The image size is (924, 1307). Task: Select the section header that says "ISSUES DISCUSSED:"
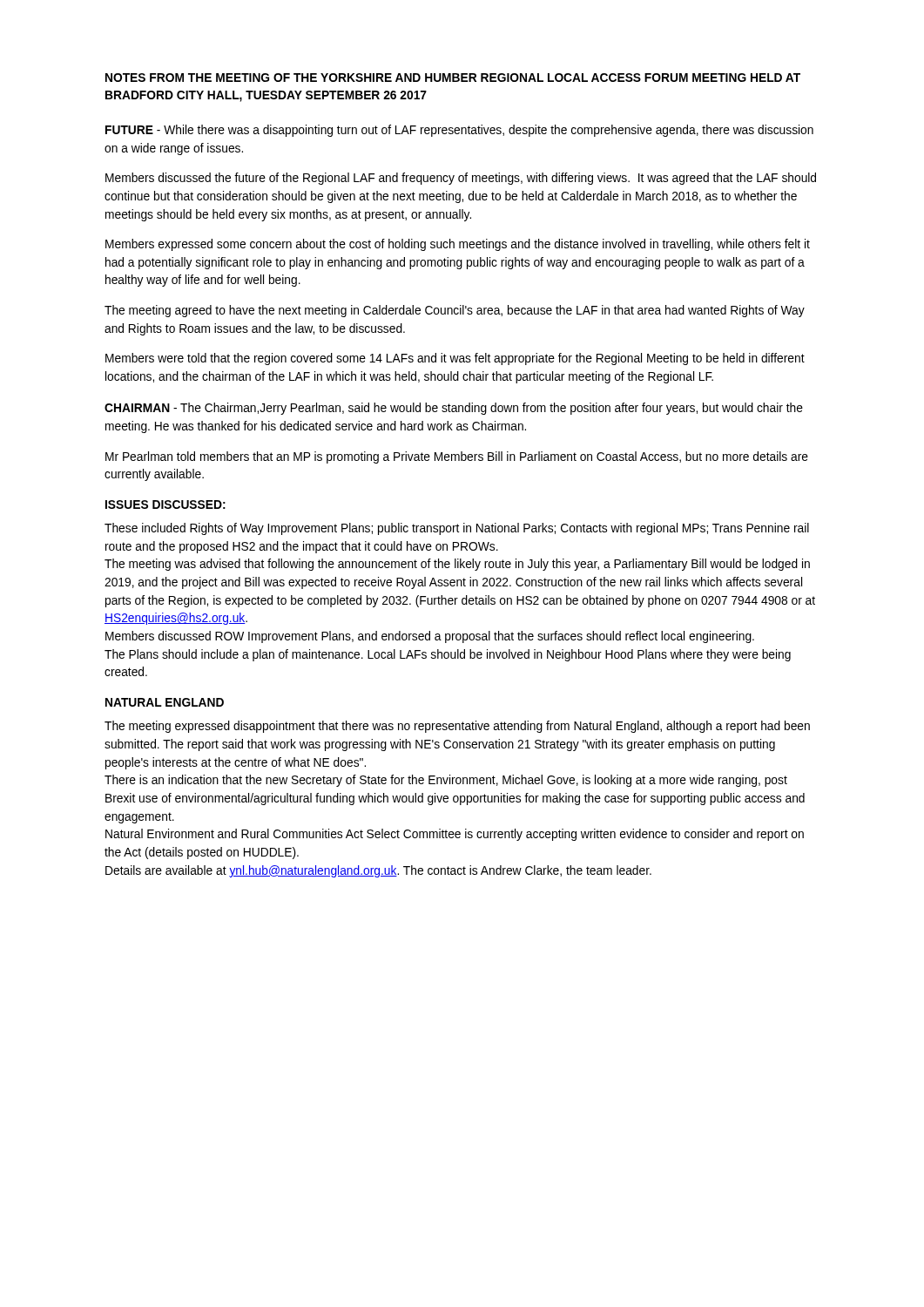point(165,505)
